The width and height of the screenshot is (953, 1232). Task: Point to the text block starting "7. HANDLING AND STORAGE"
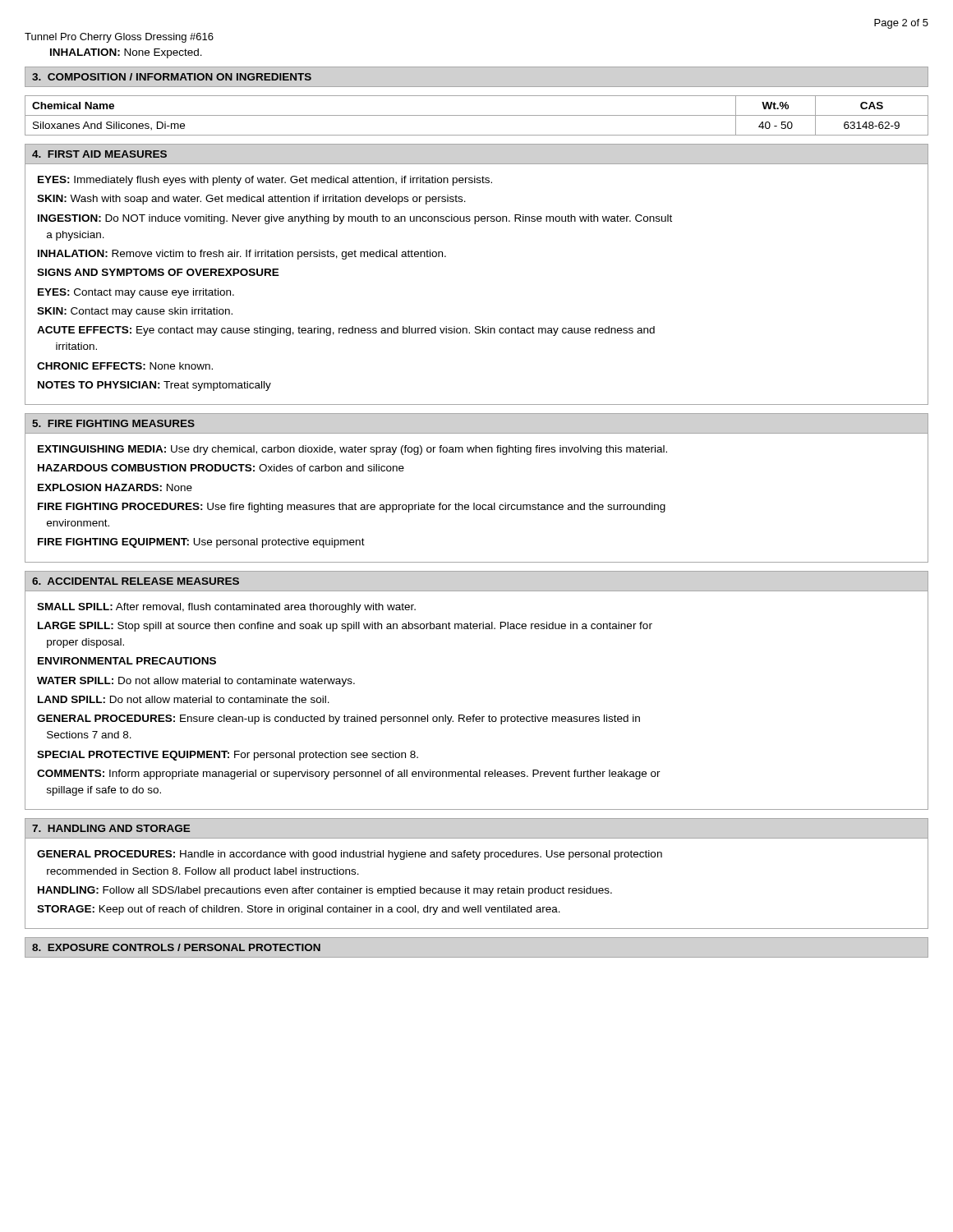pos(111,829)
